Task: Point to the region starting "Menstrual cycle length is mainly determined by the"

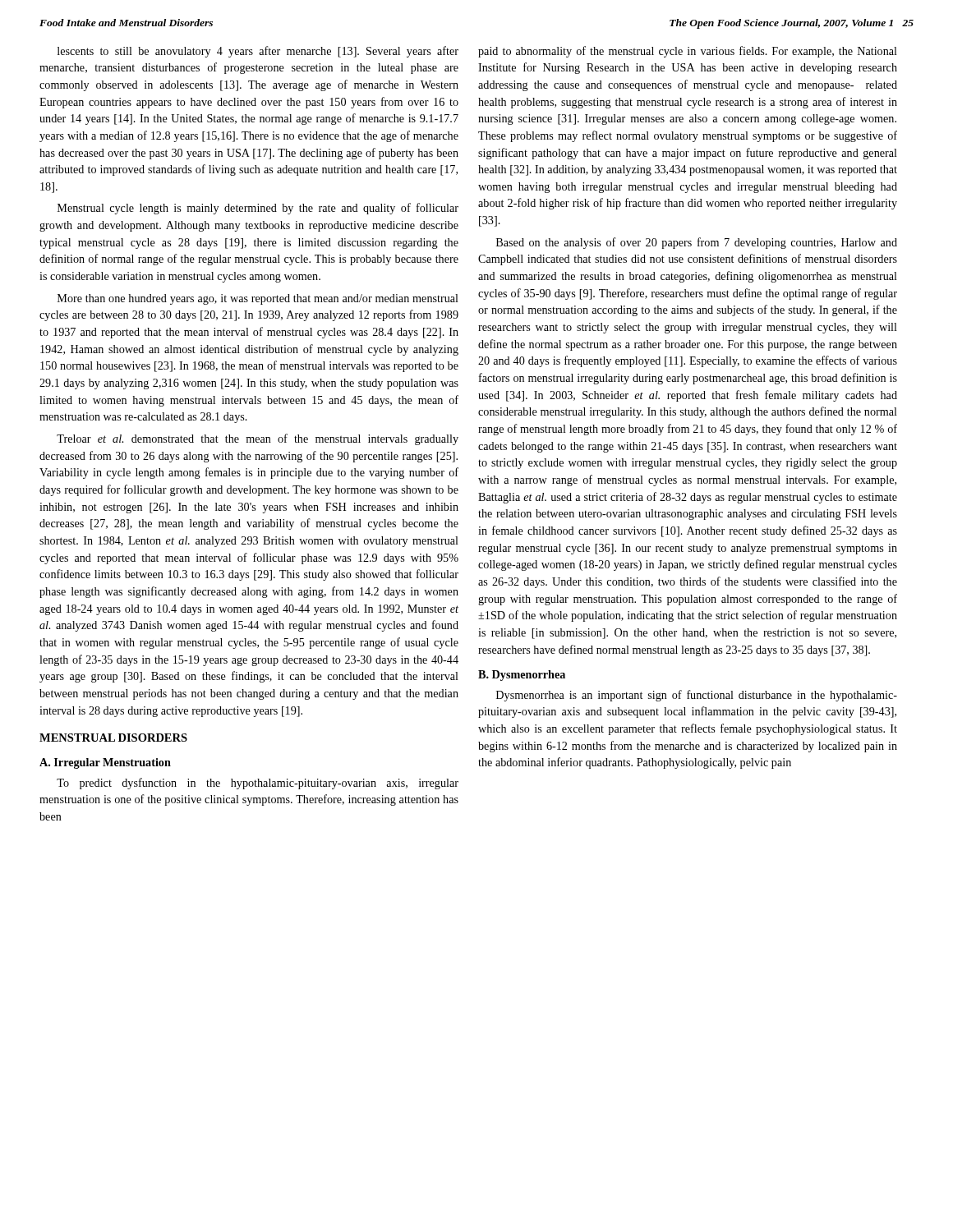Action: click(x=249, y=242)
